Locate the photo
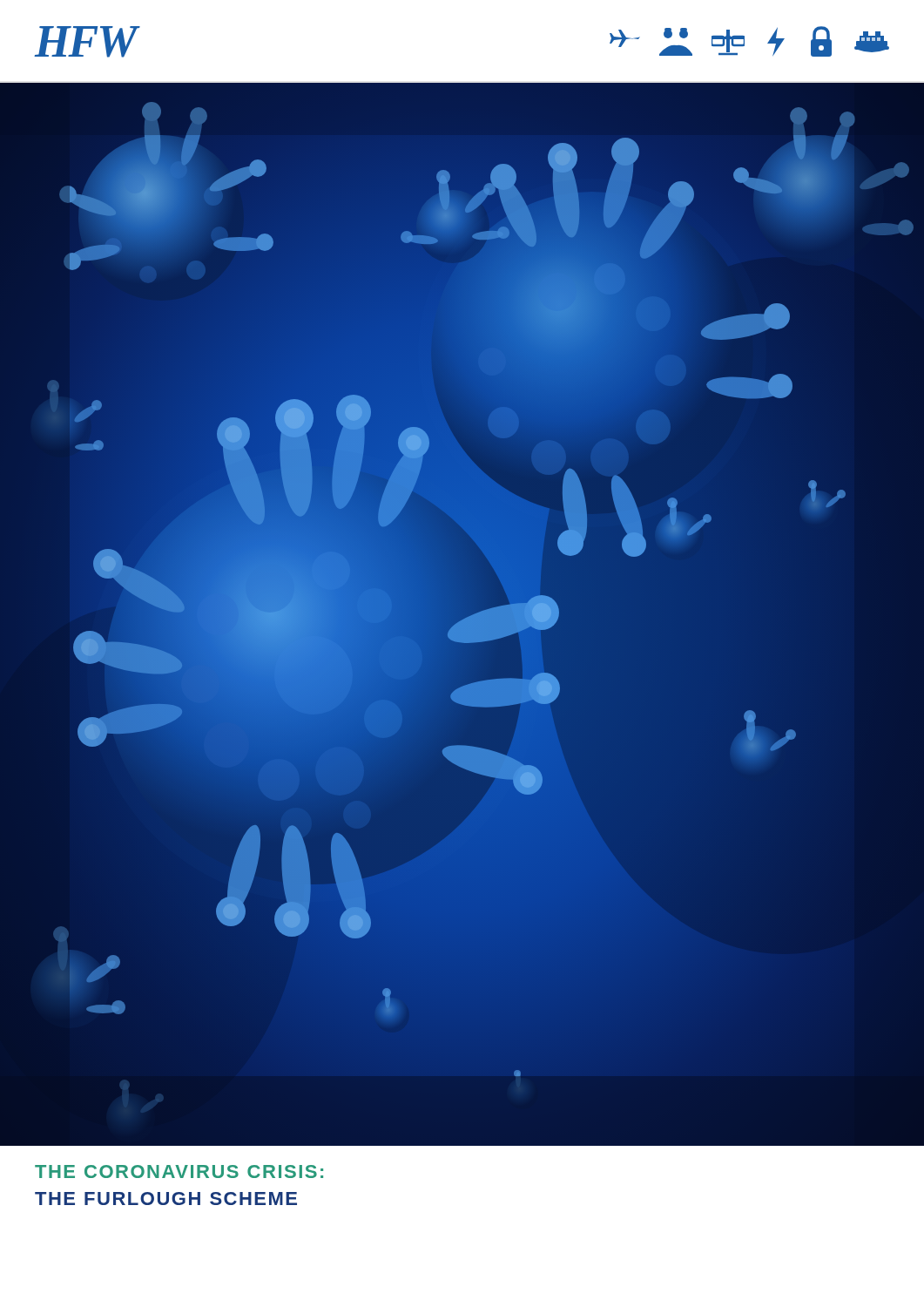Viewport: 924px width, 1307px height. pyautogui.click(x=462, y=614)
